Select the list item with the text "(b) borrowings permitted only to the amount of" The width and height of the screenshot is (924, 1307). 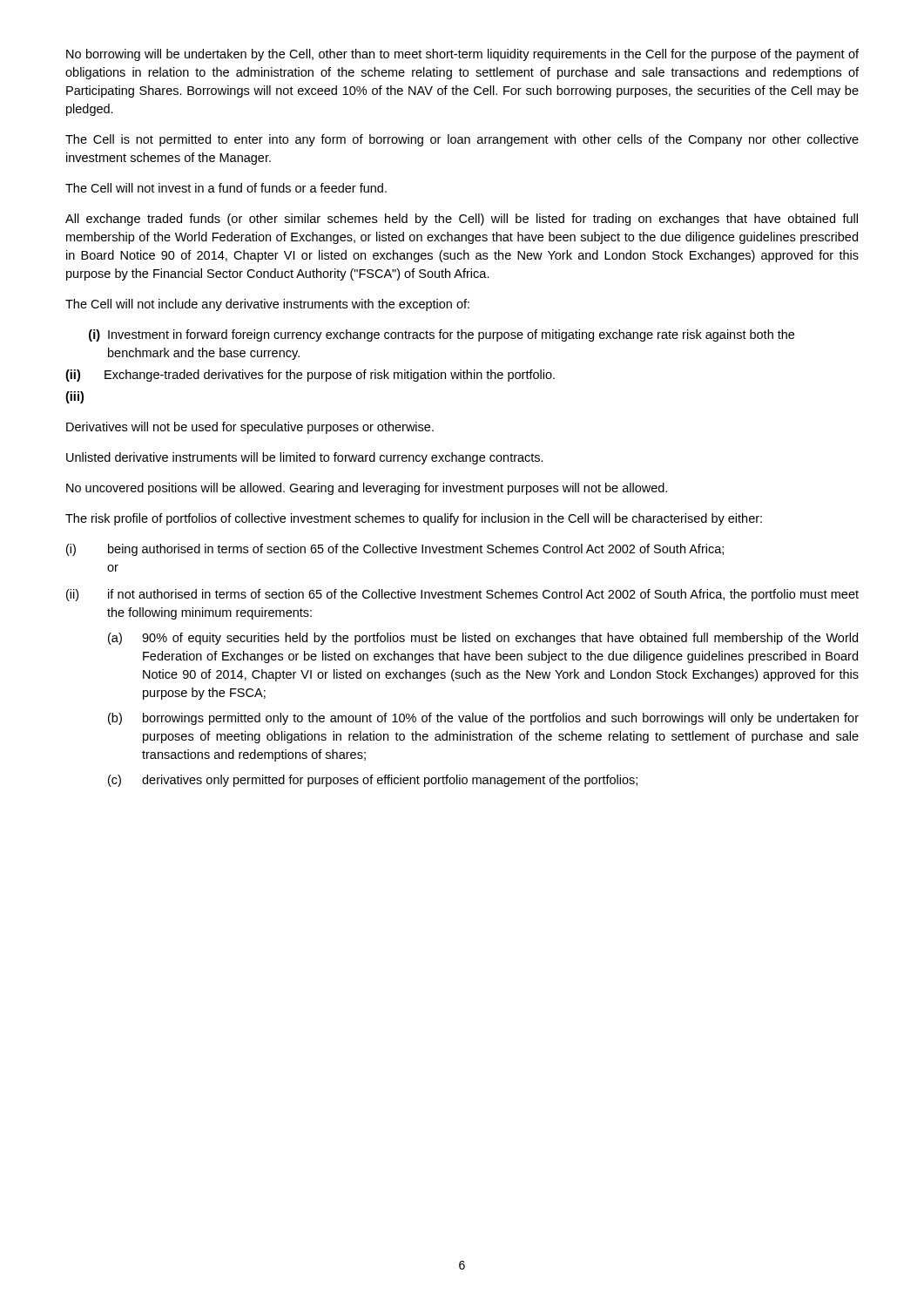click(x=483, y=737)
